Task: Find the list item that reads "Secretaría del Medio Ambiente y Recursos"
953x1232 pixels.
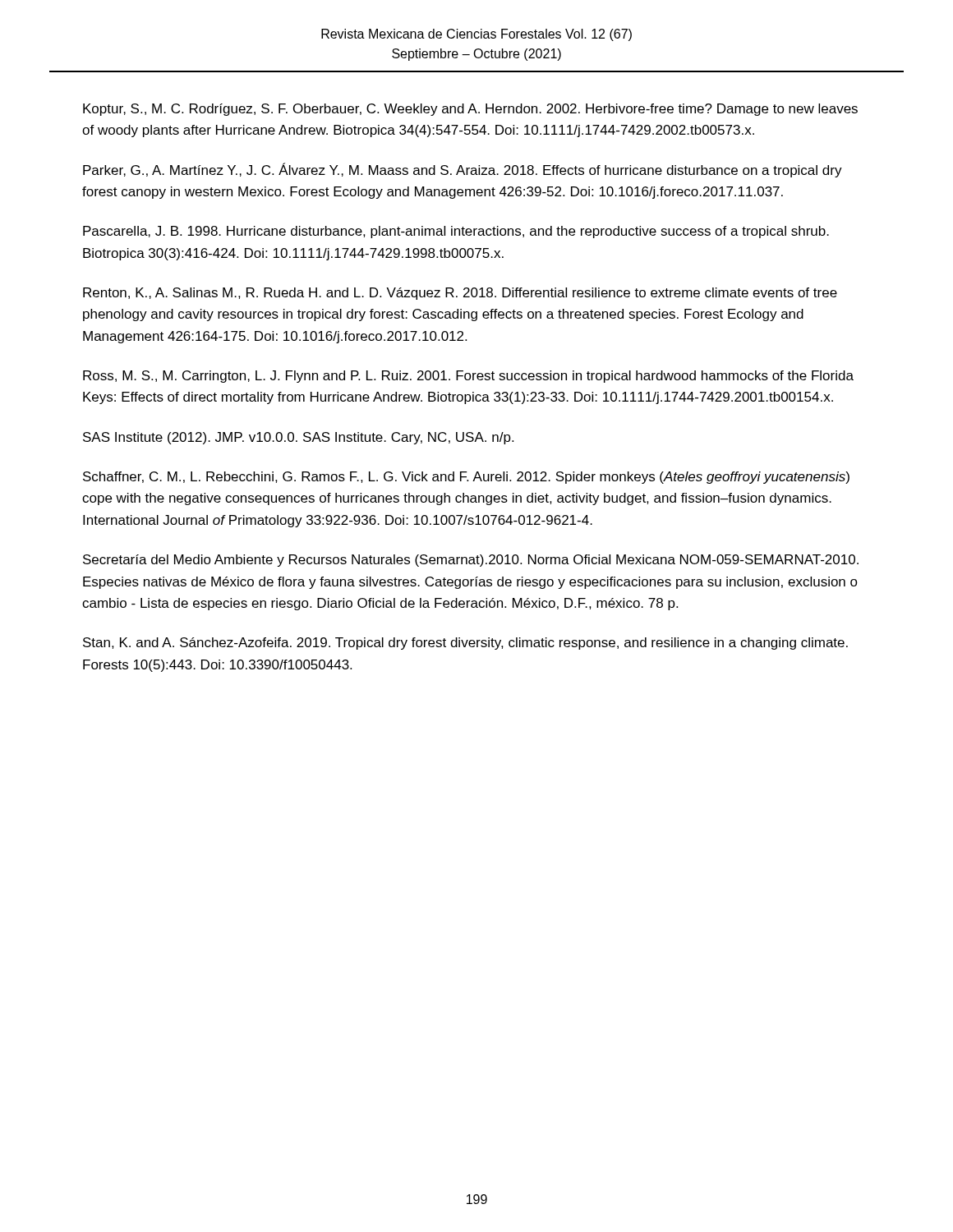Action: point(471,582)
